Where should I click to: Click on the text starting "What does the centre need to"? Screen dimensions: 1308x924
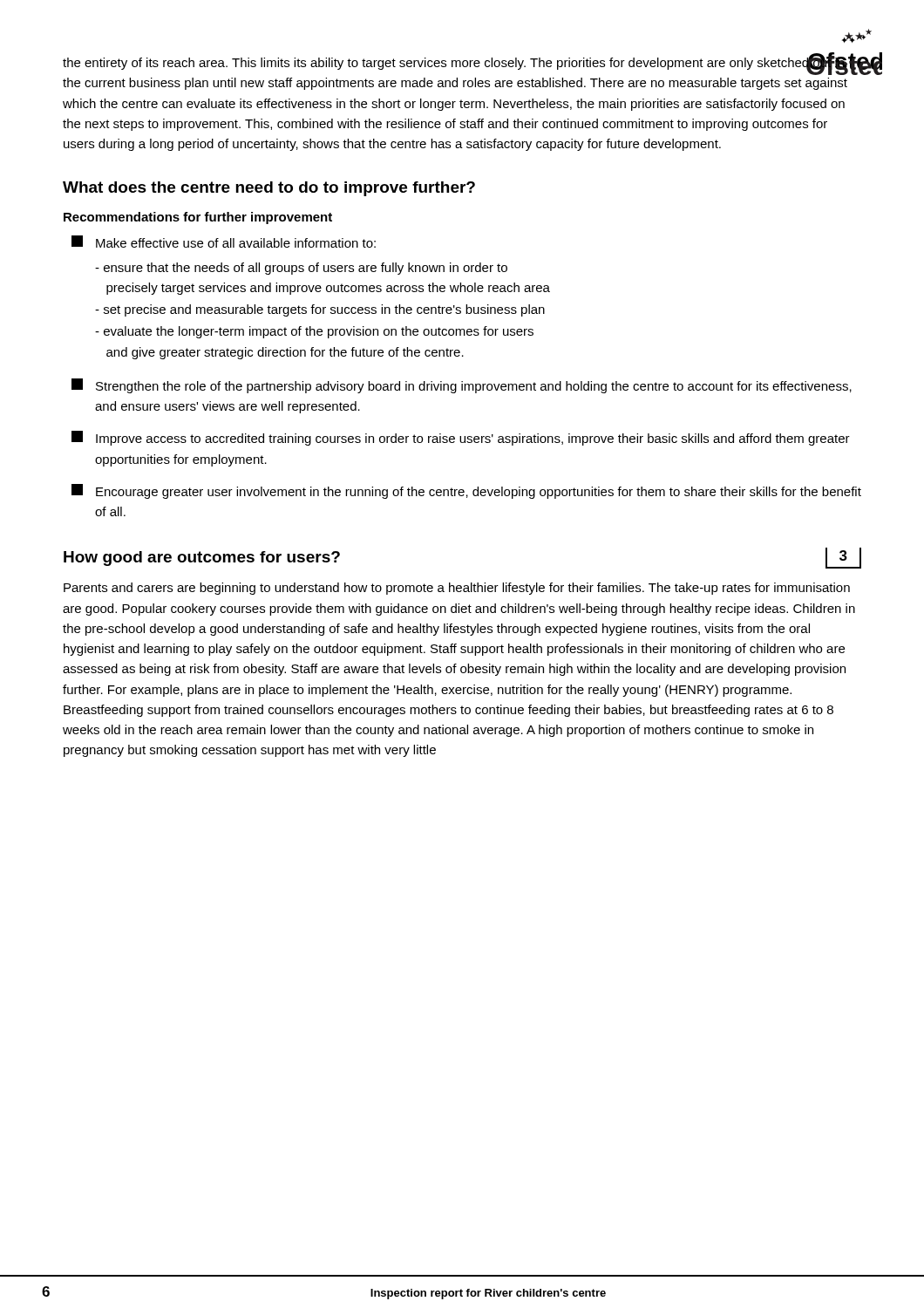coord(269,187)
